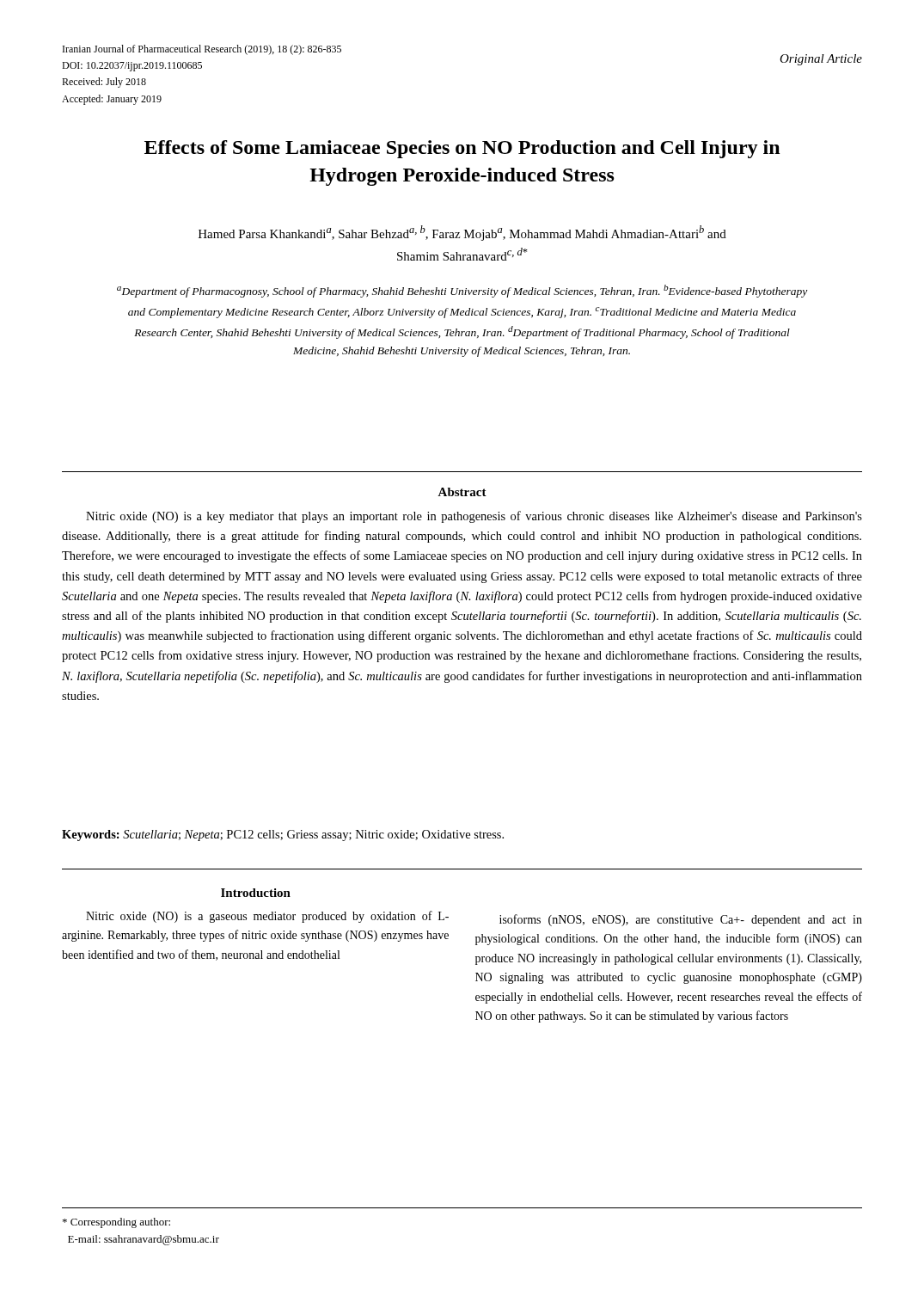
Task: Select a footnote
Action: pos(140,1230)
